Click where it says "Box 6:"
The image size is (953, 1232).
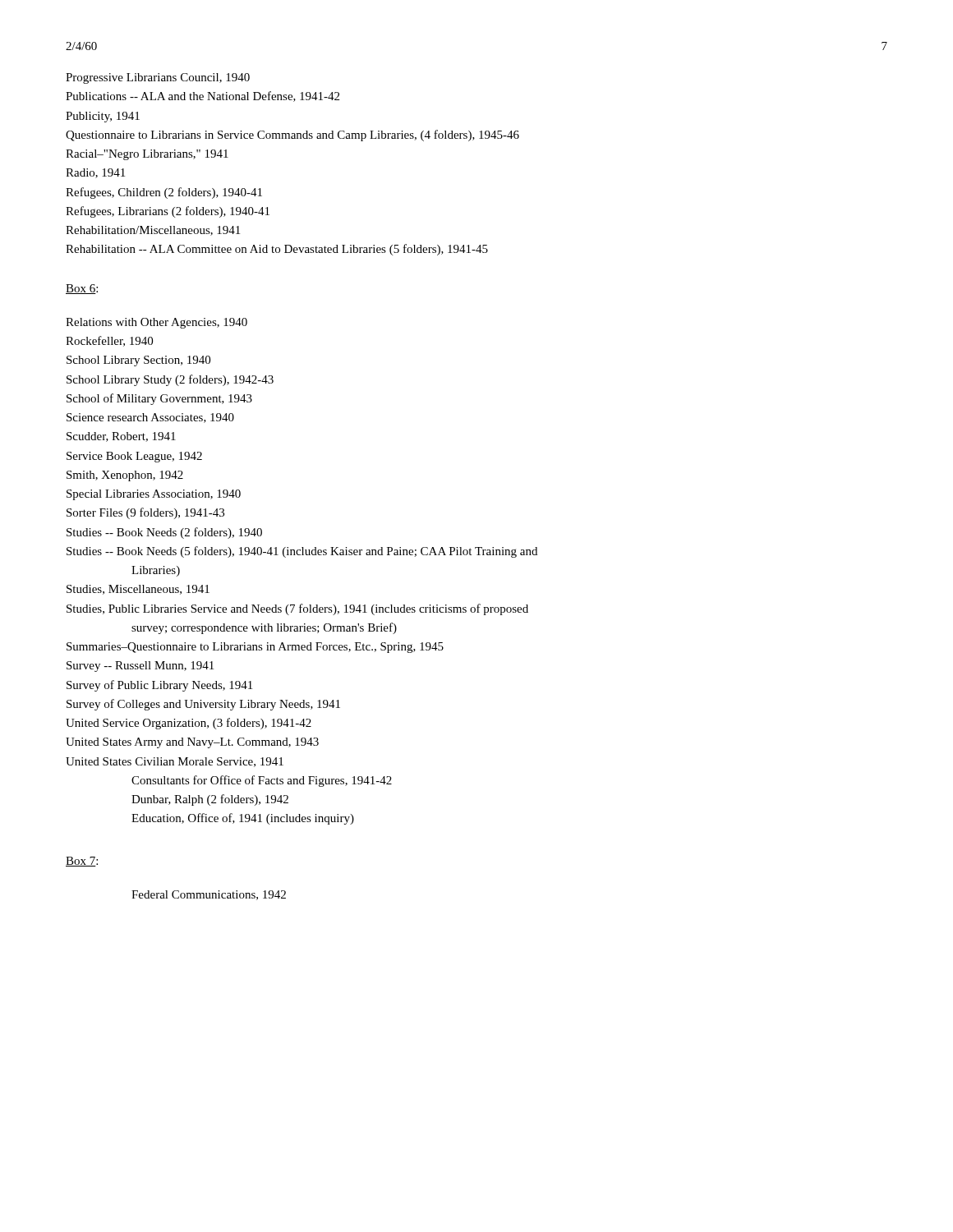(82, 288)
